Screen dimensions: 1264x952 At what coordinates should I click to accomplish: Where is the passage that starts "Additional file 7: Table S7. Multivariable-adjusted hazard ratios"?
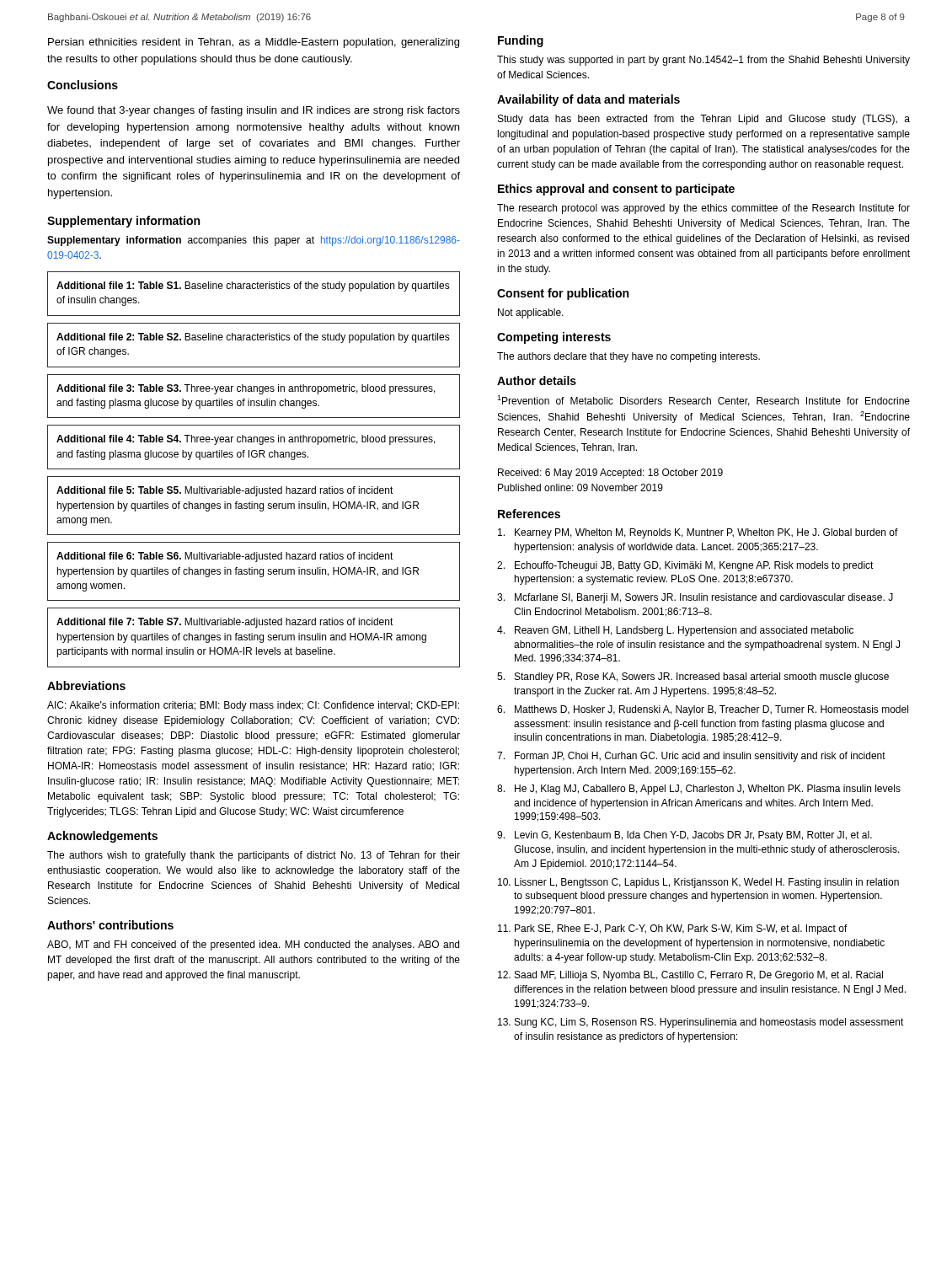click(242, 637)
